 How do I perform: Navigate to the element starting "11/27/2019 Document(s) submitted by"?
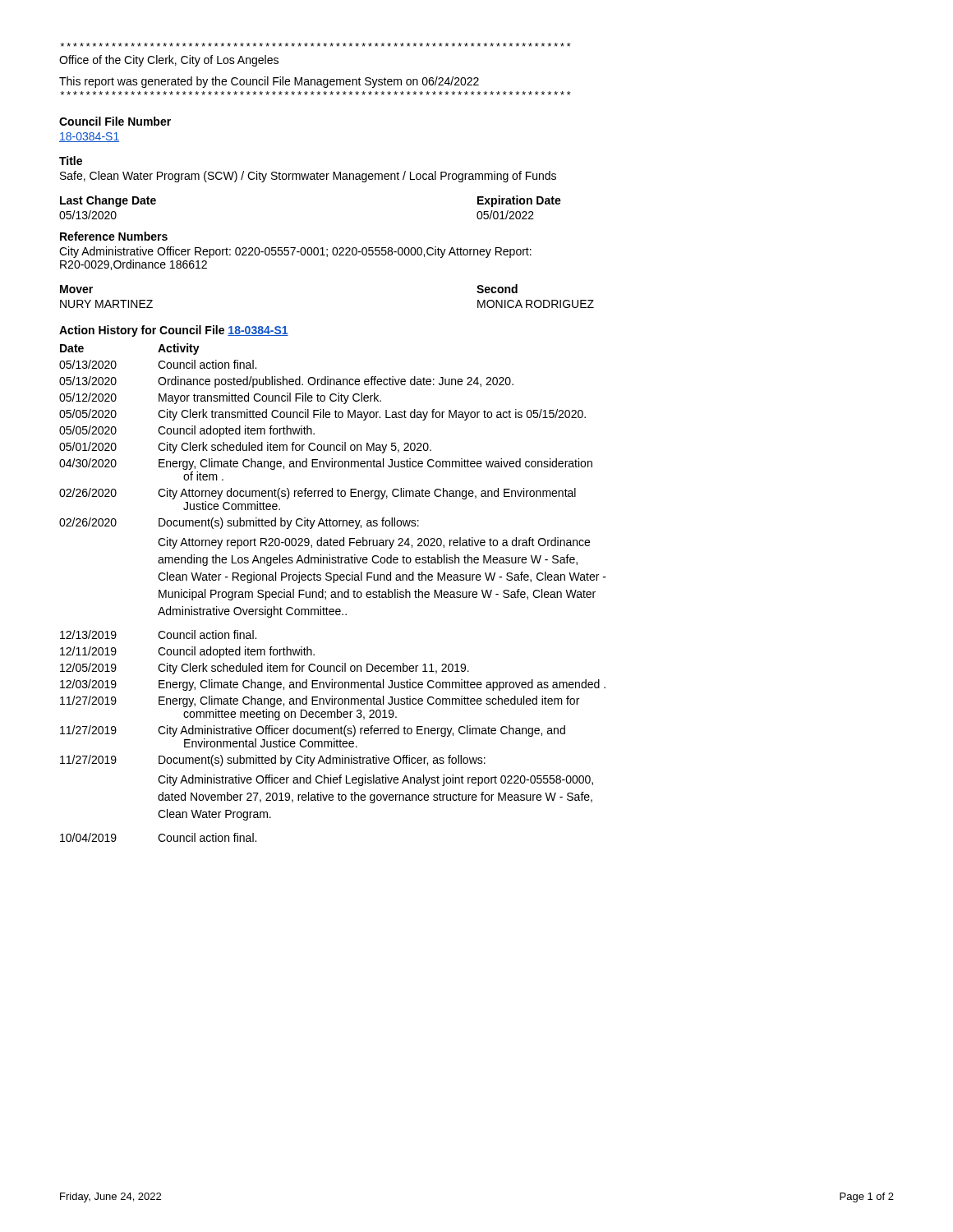click(x=476, y=760)
